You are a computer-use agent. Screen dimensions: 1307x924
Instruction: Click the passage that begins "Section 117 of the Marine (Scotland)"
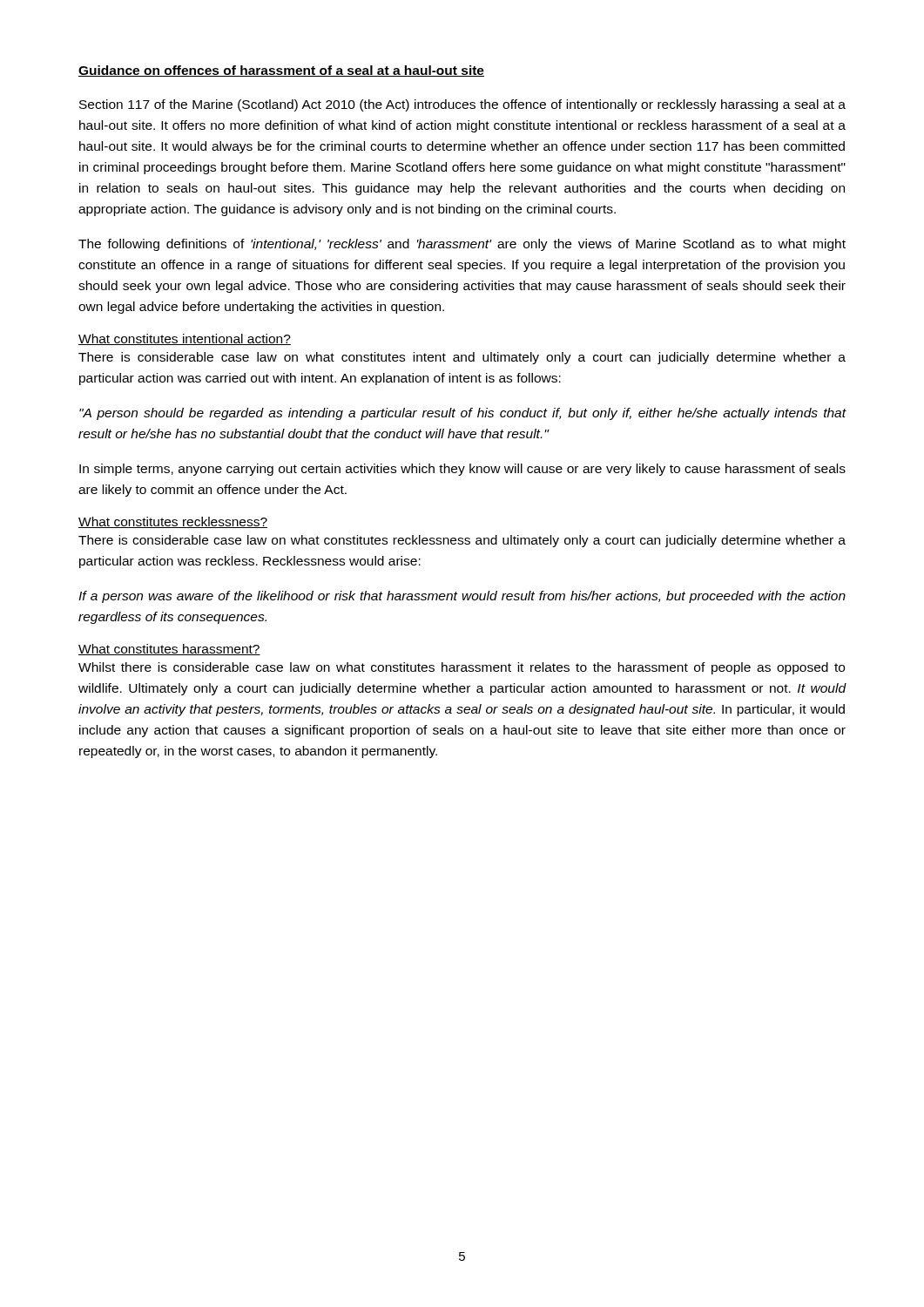pyautogui.click(x=462, y=156)
